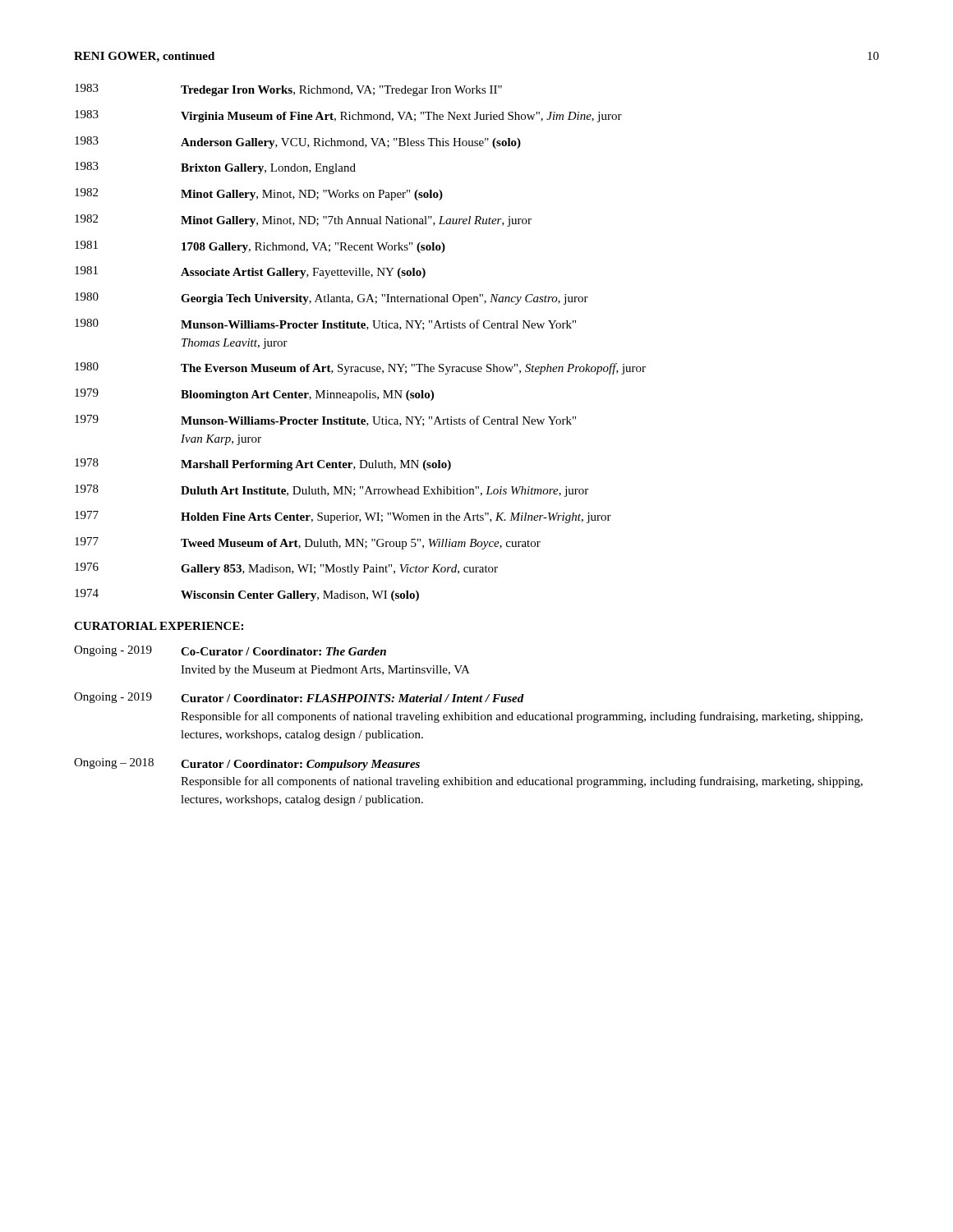Where is the passage that starts "1978 Marshall Performing Art Center,"?

click(263, 464)
